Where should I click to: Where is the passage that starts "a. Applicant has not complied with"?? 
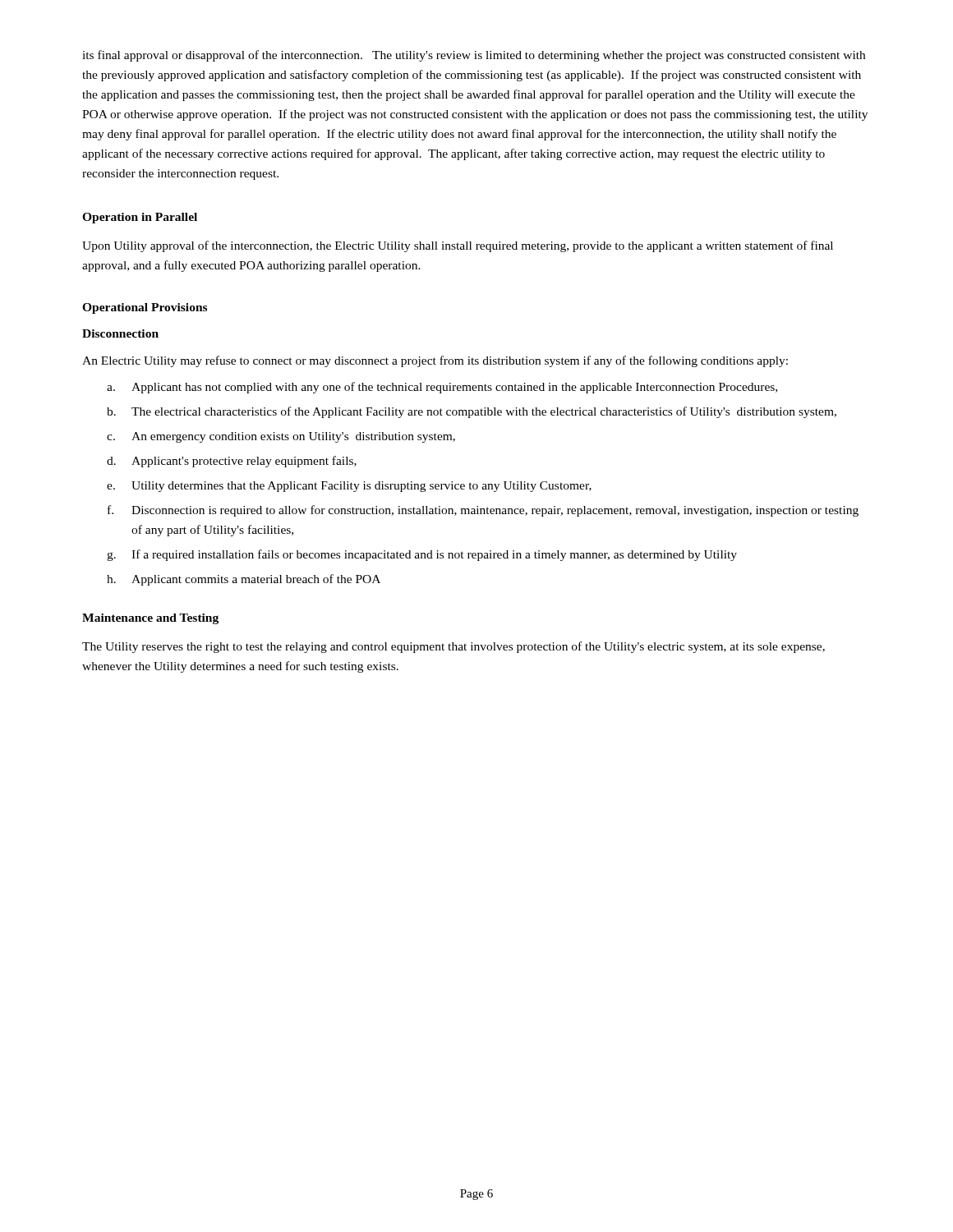(489, 387)
